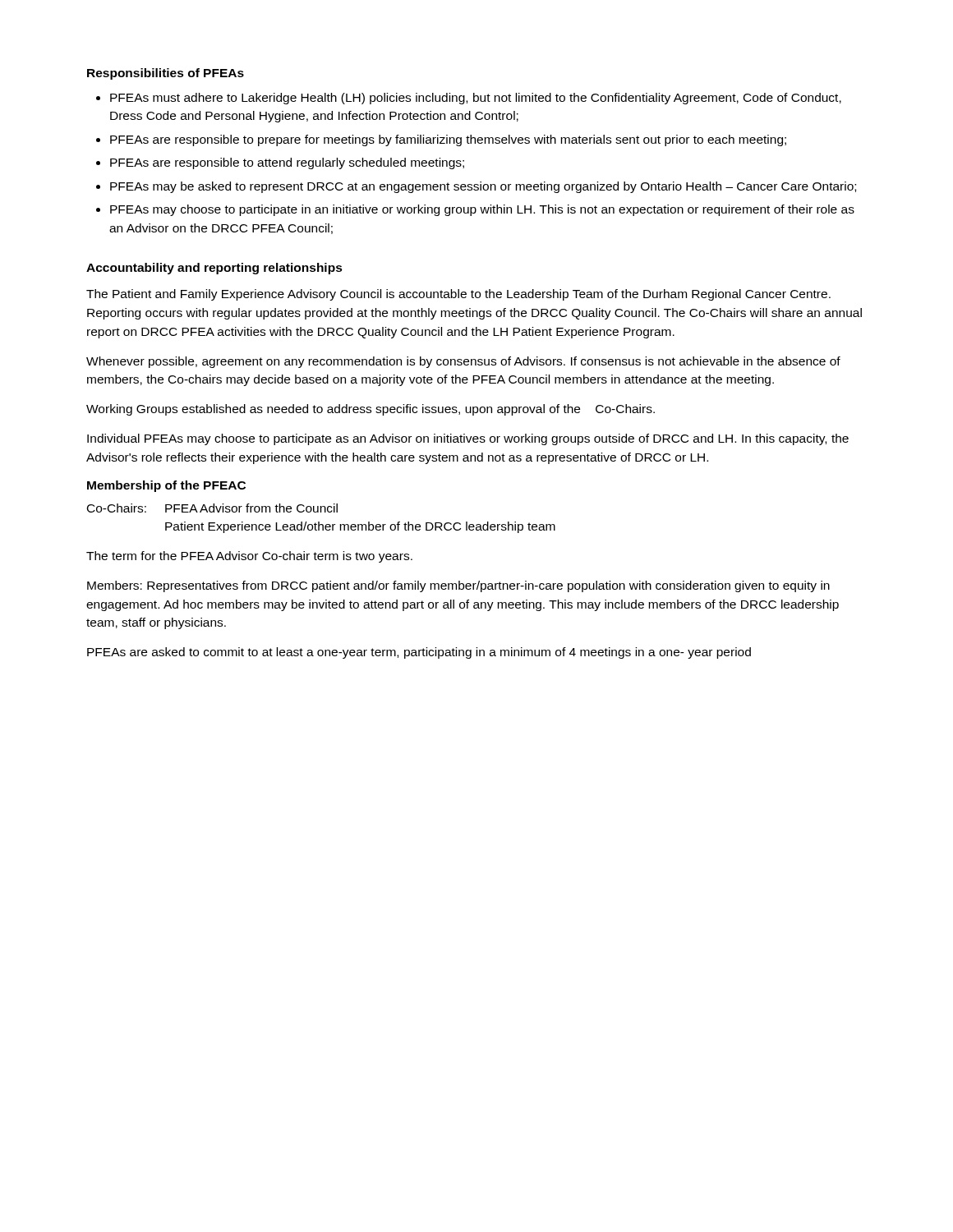Locate the text block containing "The Patient and Family Experience"
This screenshot has width=953, height=1232.
pyautogui.click(x=474, y=313)
